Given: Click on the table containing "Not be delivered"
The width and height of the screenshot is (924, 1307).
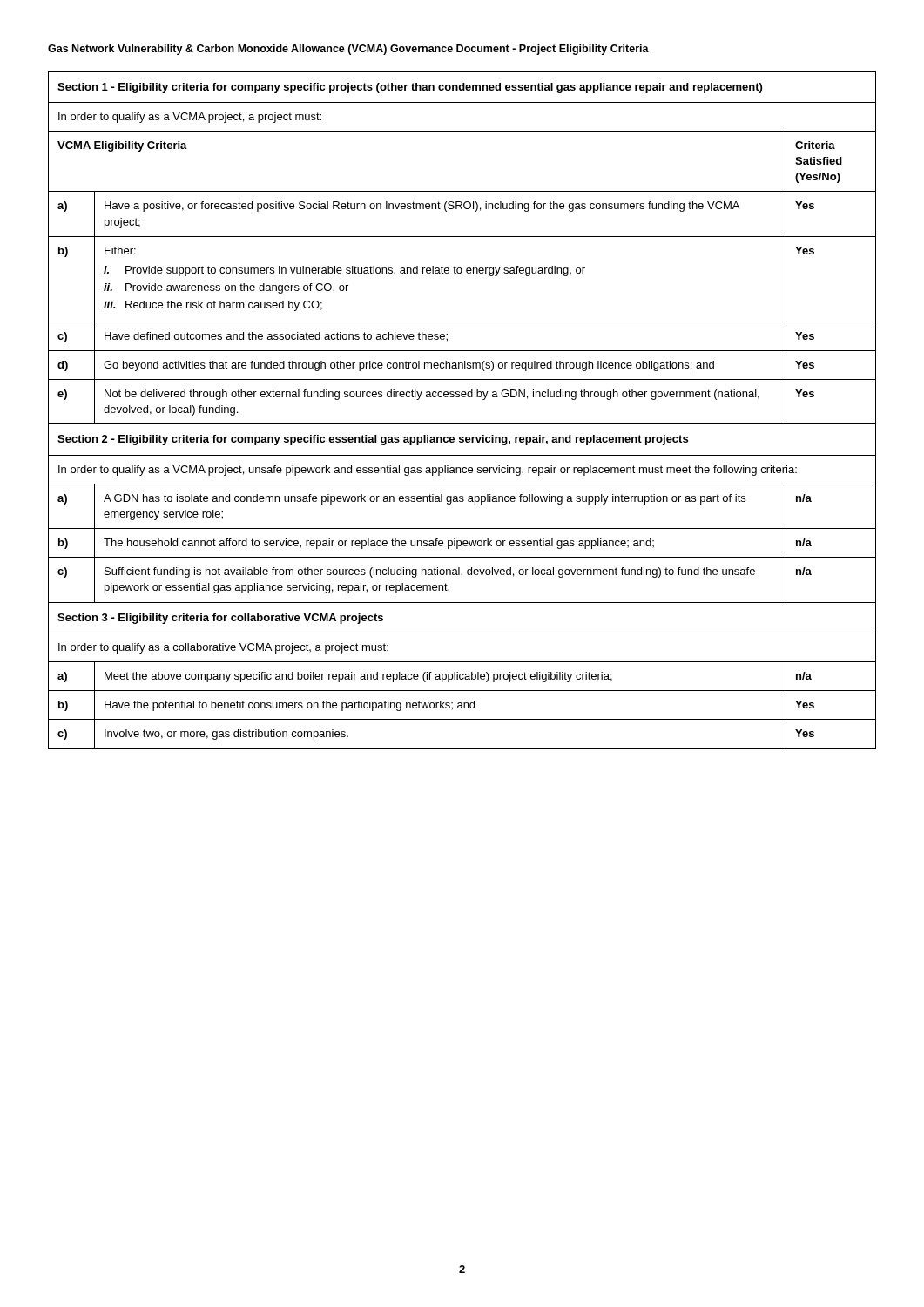Looking at the screenshot, I should (462, 410).
